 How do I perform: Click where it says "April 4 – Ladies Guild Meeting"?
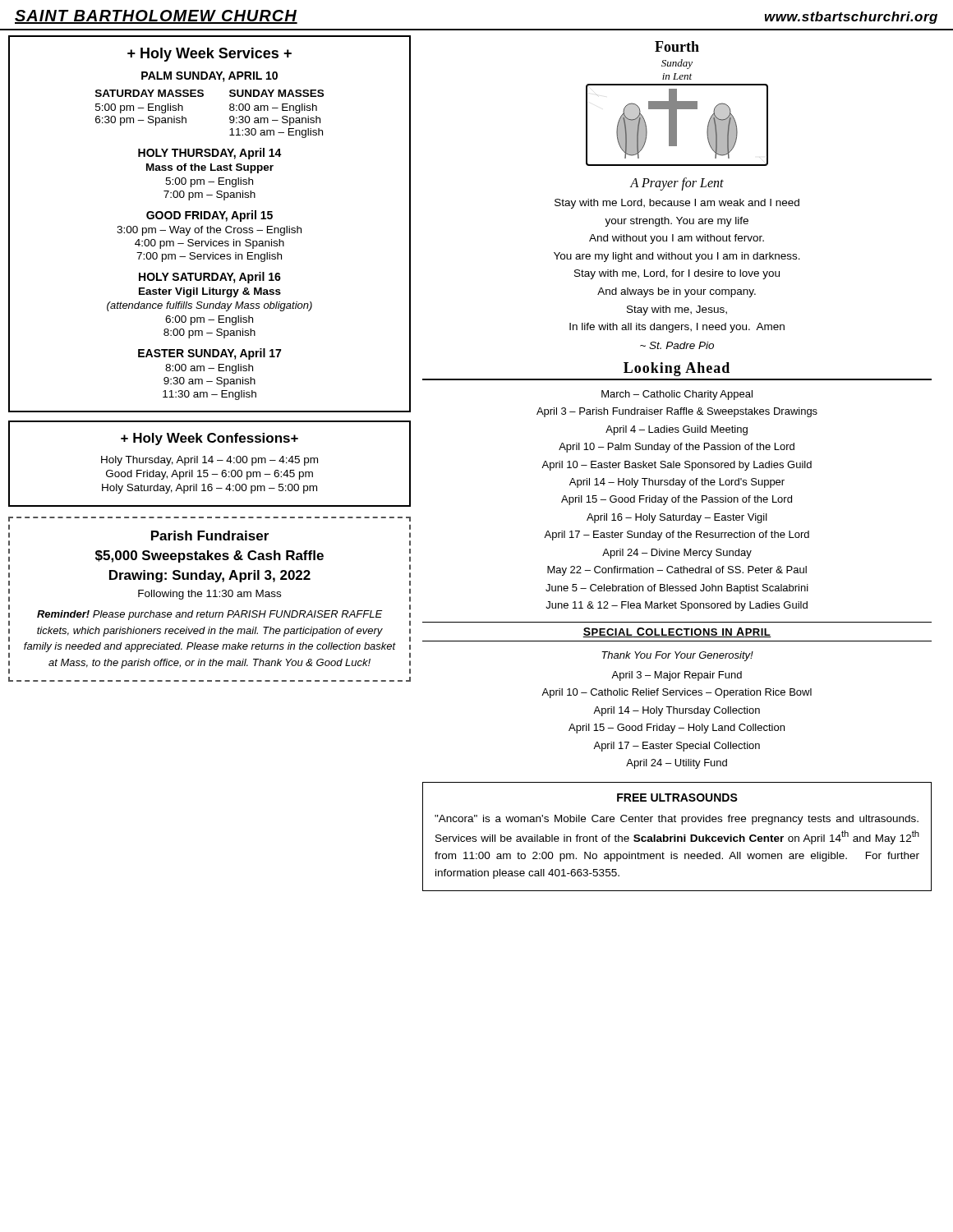pyautogui.click(x=677, y=429)
